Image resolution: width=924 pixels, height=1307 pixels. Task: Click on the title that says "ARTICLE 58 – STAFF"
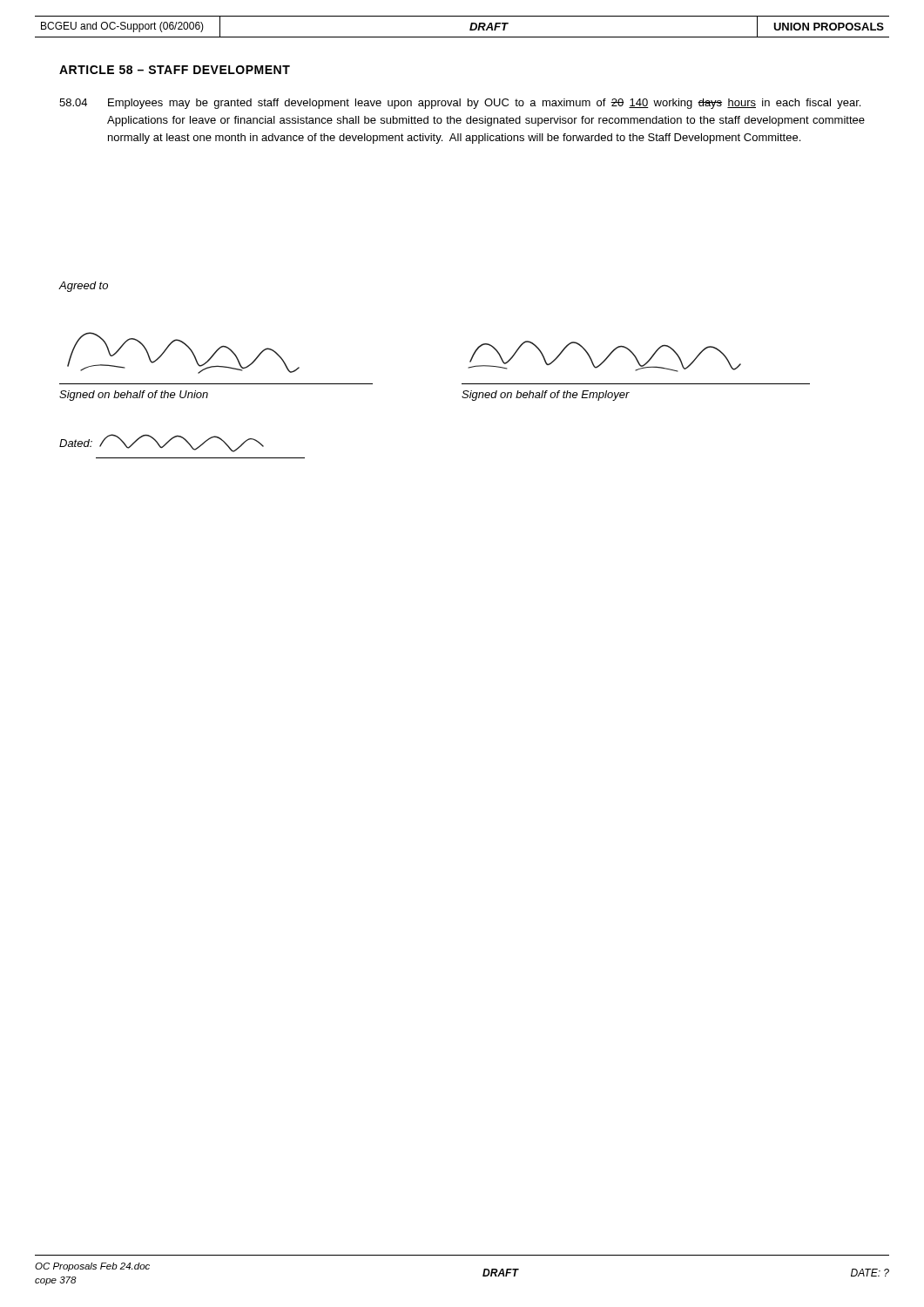point(175,70)
